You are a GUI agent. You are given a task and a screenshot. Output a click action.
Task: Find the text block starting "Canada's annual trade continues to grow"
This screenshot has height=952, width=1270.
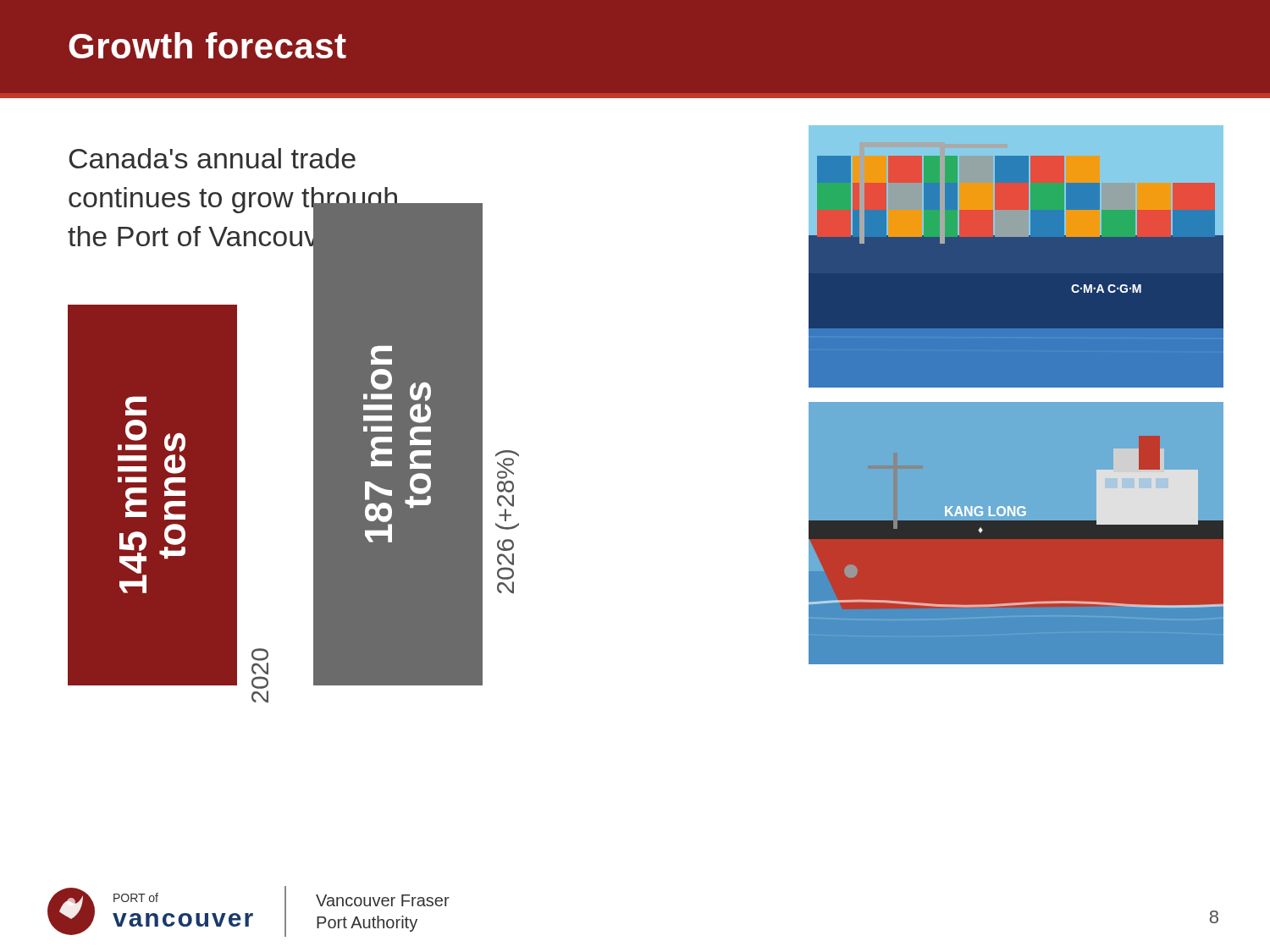coord(233,197)
